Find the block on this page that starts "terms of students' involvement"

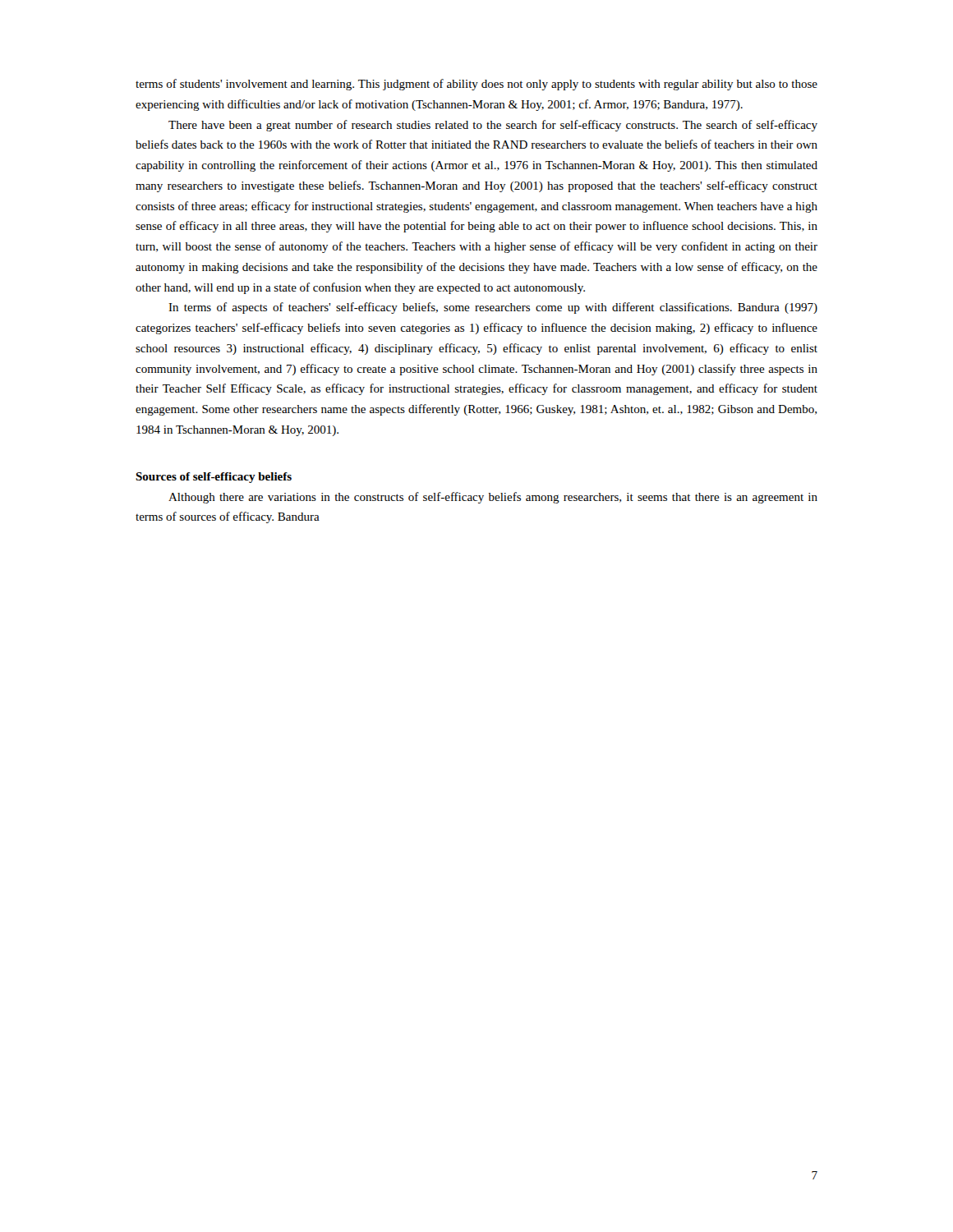pyautogui.click(x=476, y=257)
